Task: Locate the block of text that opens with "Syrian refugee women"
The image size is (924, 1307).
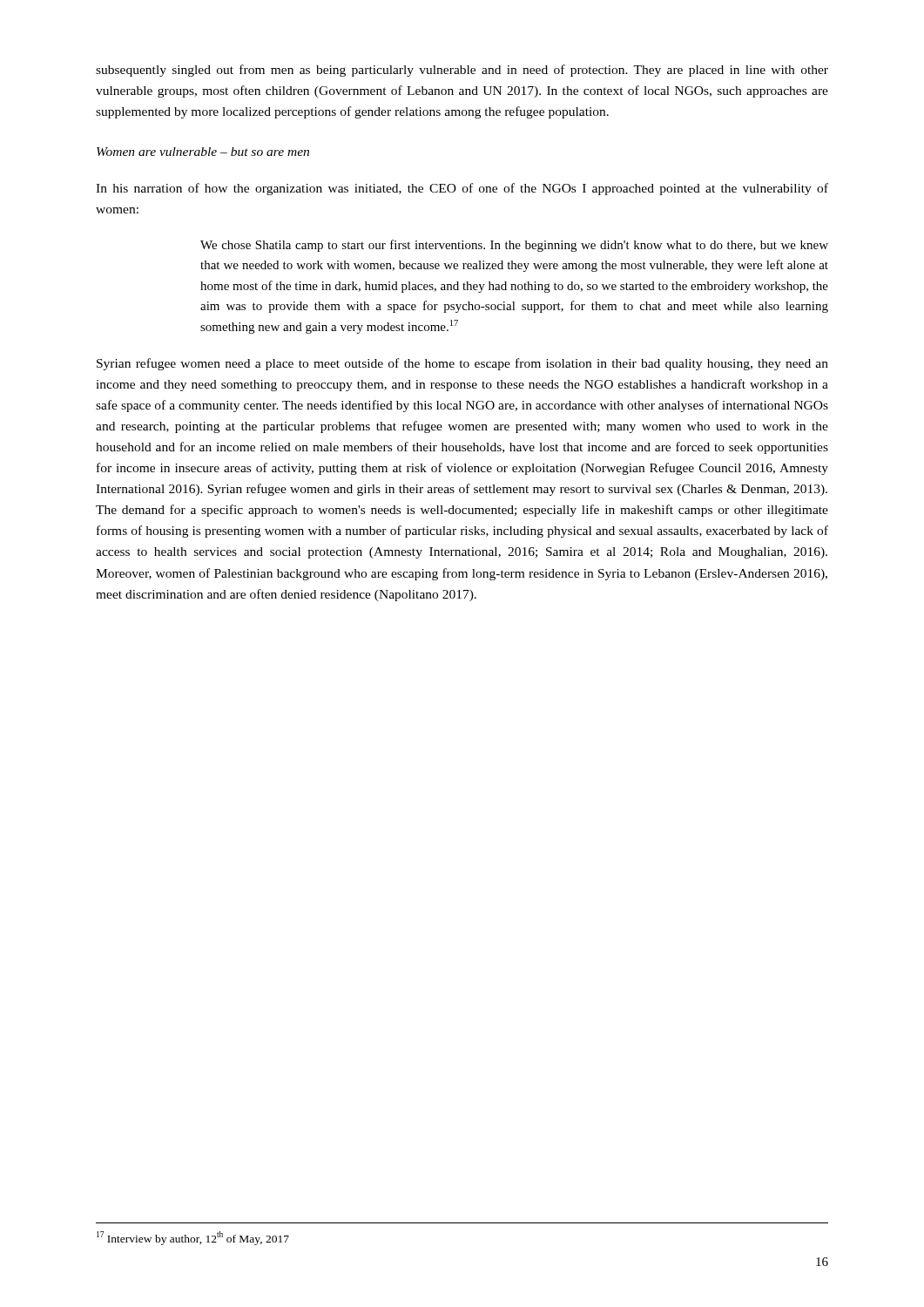Action: [x=462, y=479]
